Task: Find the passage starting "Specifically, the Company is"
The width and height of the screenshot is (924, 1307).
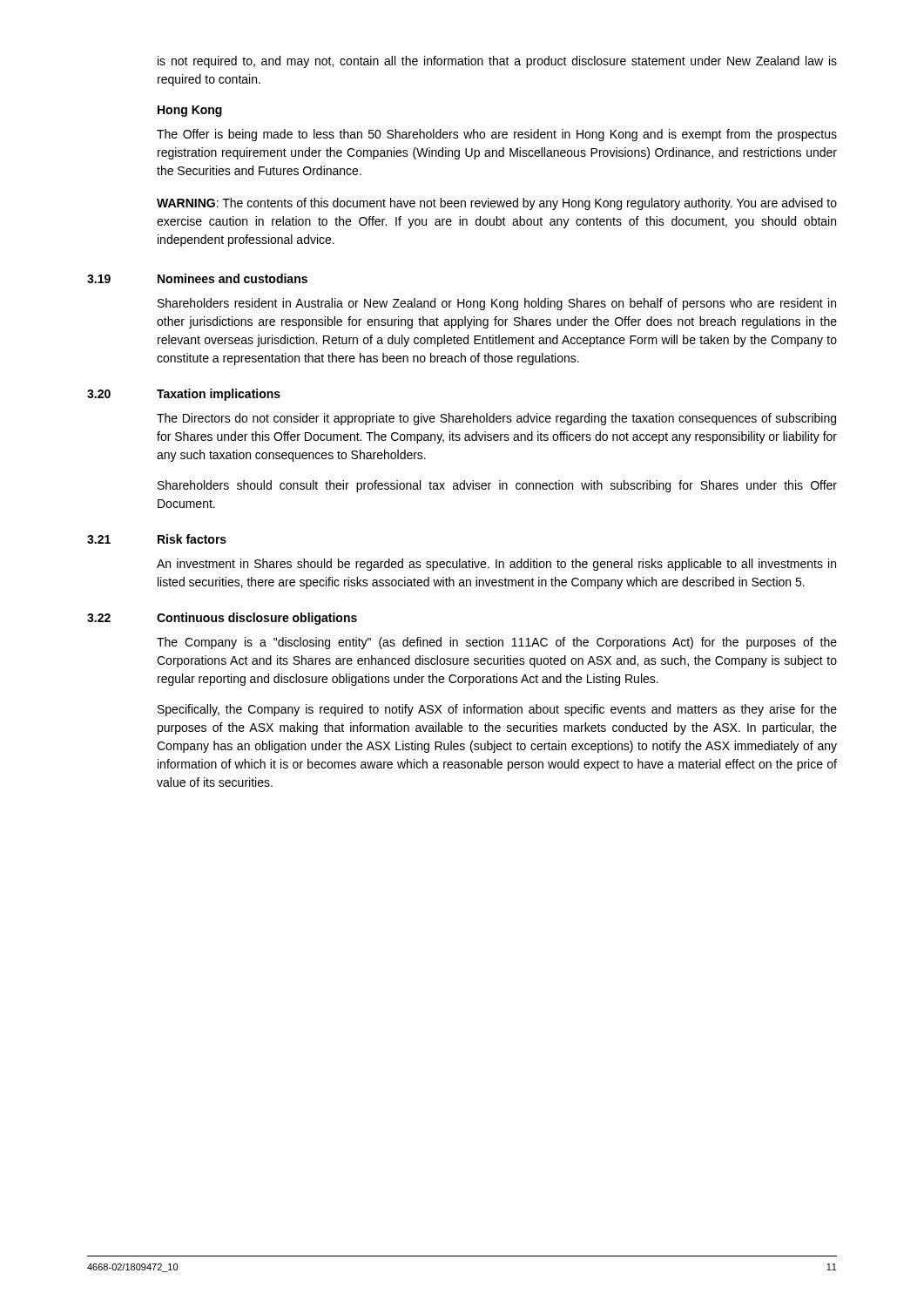Action: tap(497, 746)
